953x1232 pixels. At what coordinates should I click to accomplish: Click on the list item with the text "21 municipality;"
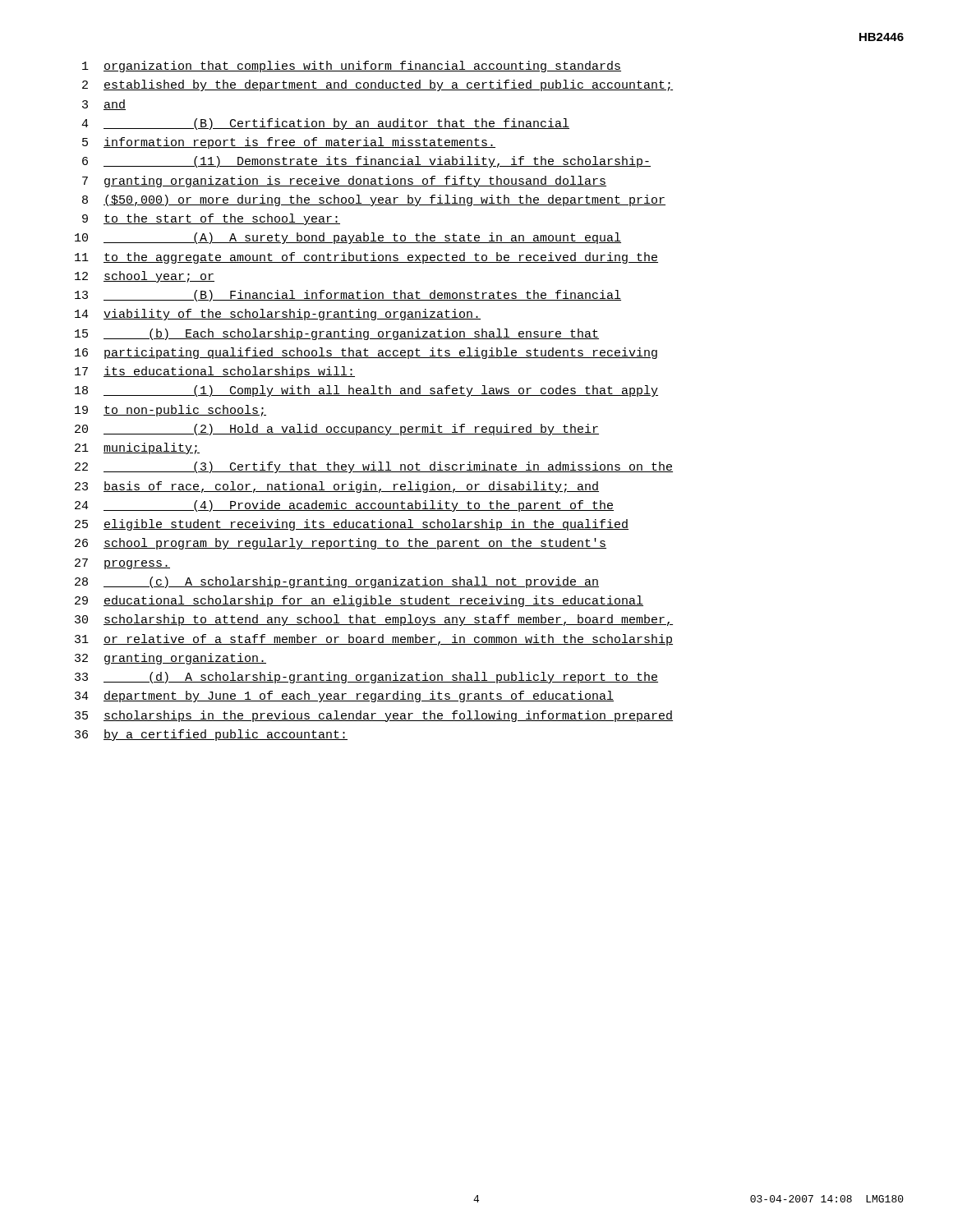(137, 448)
